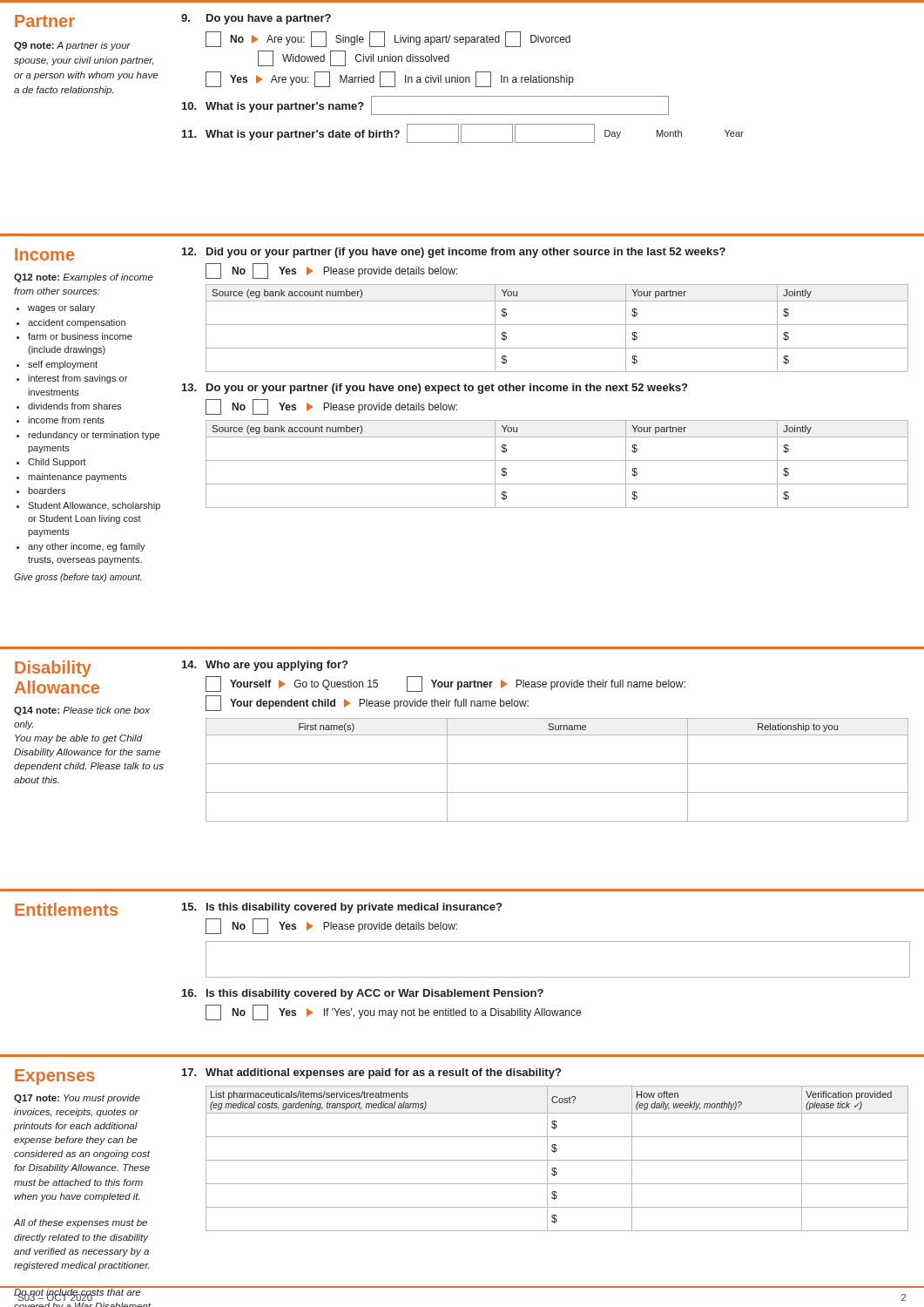Locate the table with the text "Relationship to you"

[x=545, y=770]
